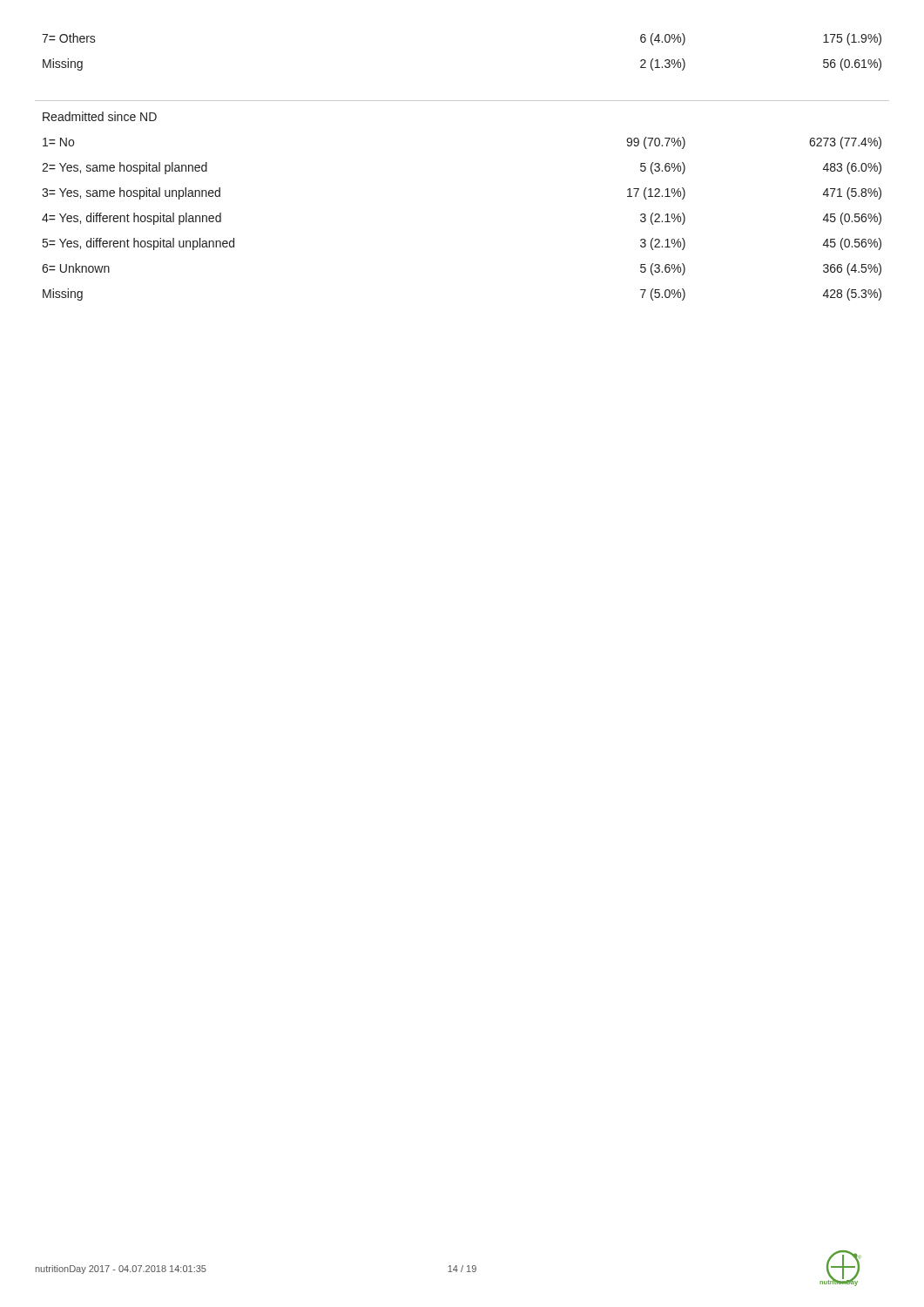Locate the logo
Viewport: 924px width, 1307px height.
854,1269
